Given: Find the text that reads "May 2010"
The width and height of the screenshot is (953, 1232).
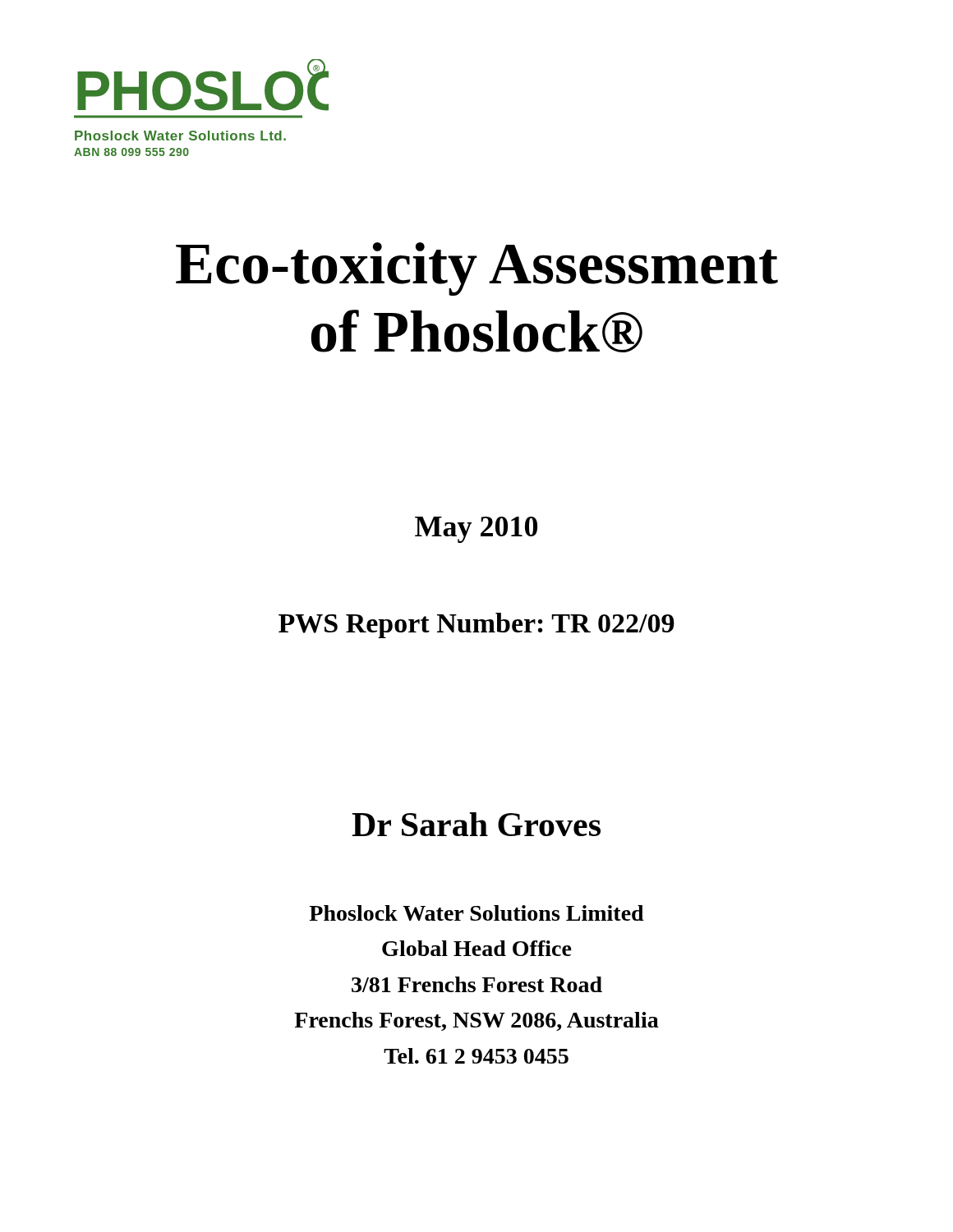Looking at the screenshot, I should (x=476, y=526).
